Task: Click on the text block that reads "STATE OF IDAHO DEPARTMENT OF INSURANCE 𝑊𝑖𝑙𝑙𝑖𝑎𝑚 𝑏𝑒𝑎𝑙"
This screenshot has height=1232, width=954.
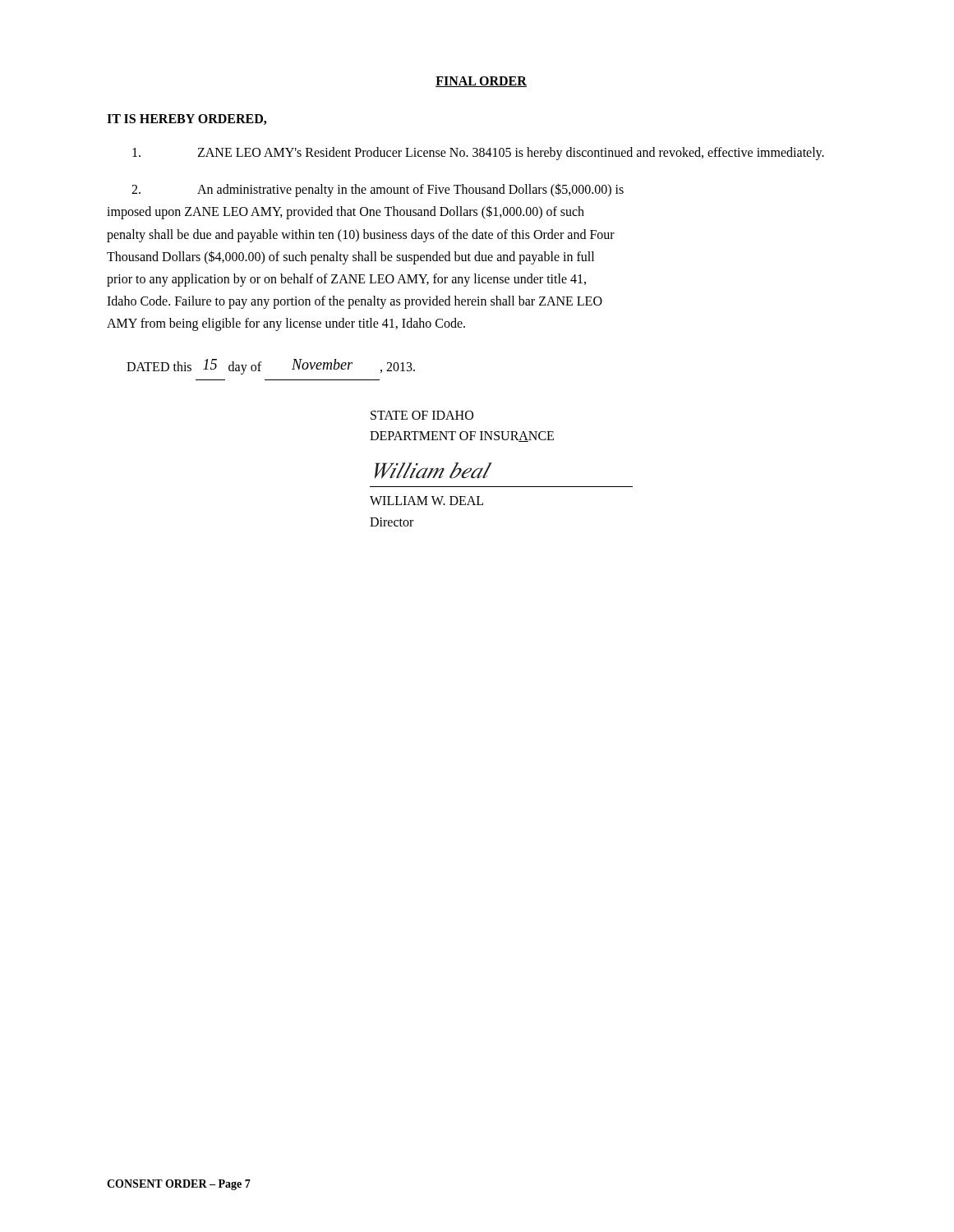Action: pyautogui.click(x=422, y=415)
